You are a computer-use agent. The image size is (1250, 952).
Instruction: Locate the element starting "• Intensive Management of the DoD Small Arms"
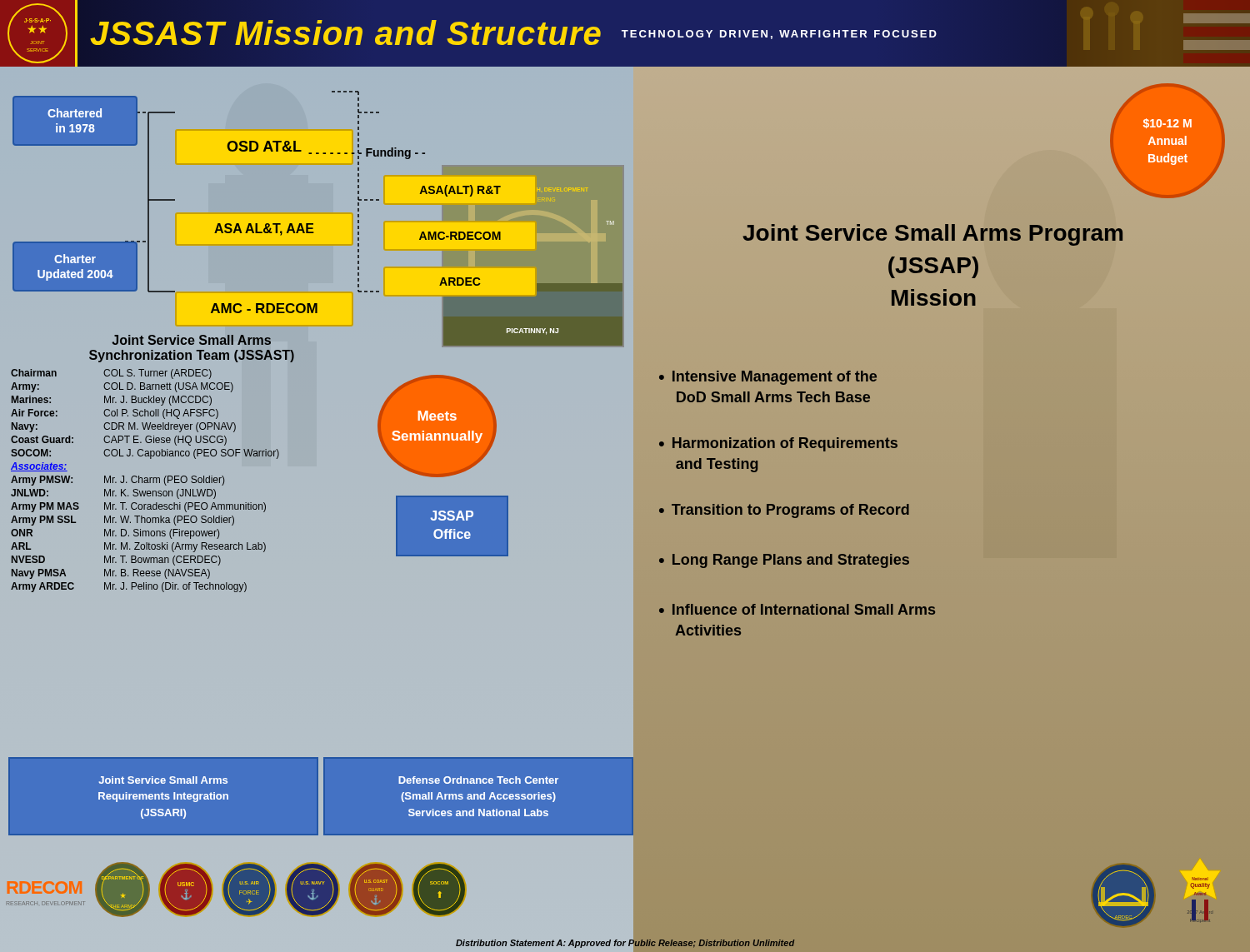click(x=768, y=387)
